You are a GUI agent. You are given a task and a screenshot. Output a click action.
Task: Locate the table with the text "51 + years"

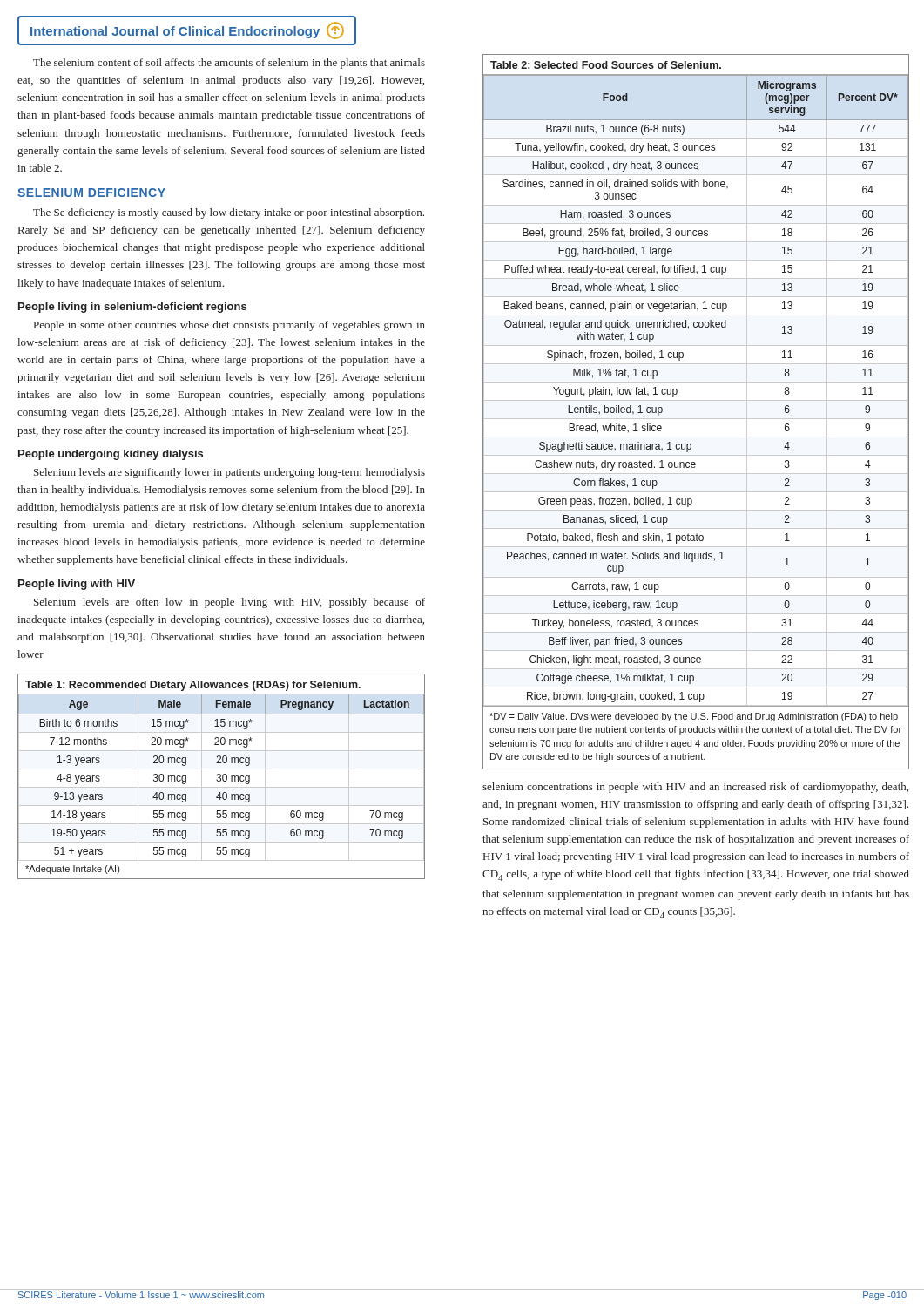tap(221, 776)
